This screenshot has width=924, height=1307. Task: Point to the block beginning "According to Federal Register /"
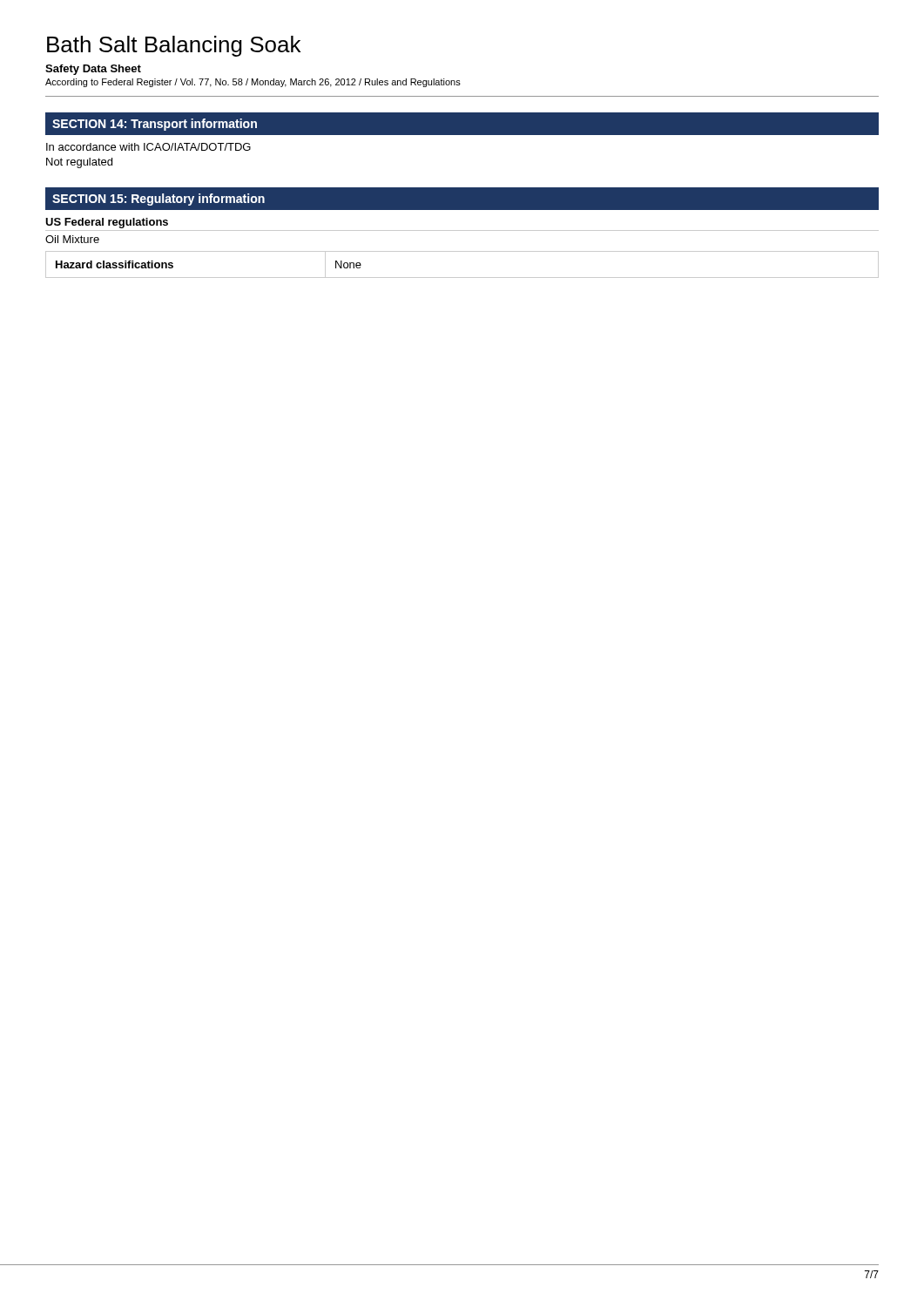tap(462, 82)
